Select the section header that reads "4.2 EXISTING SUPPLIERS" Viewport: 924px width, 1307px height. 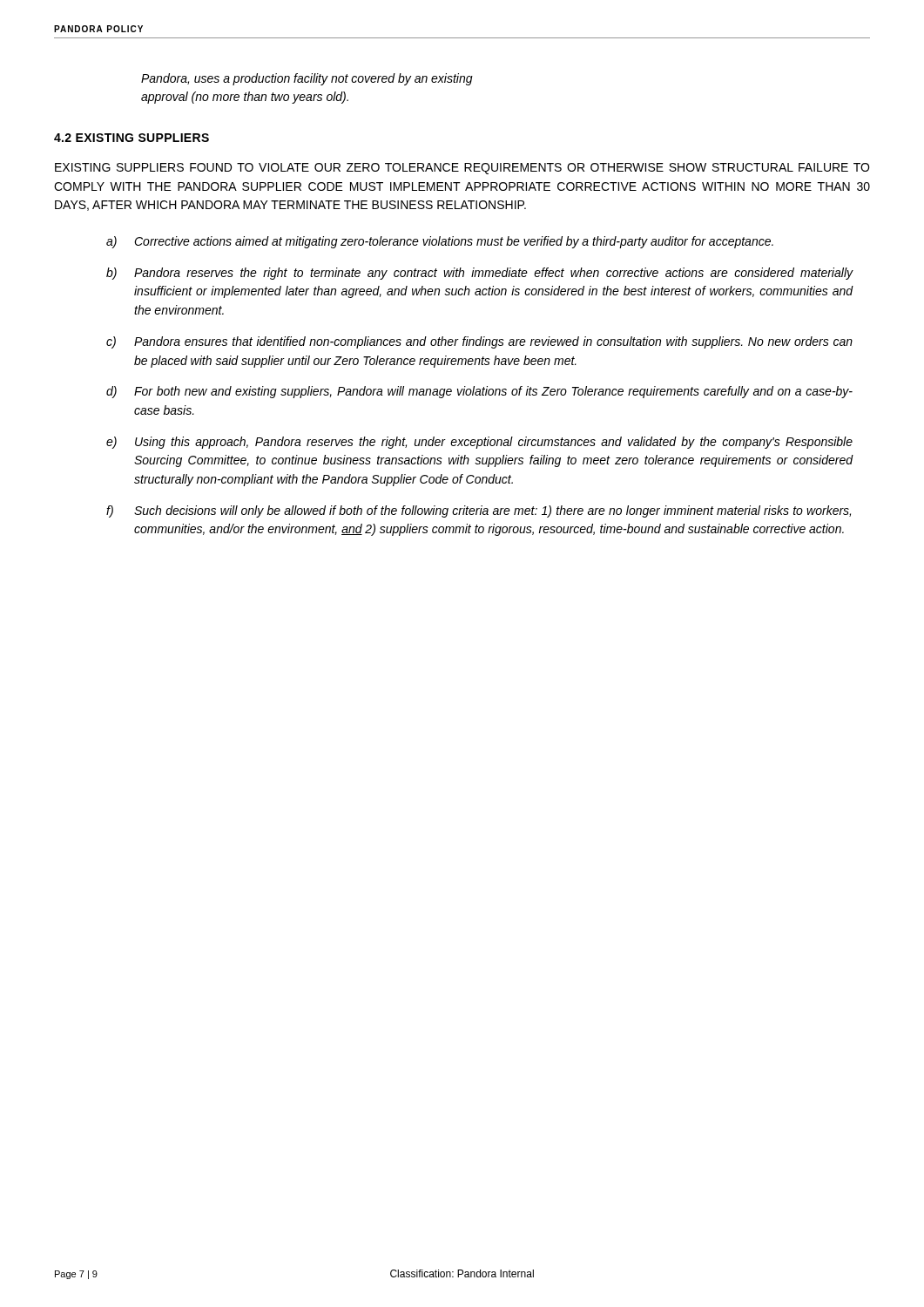(132, 138)
